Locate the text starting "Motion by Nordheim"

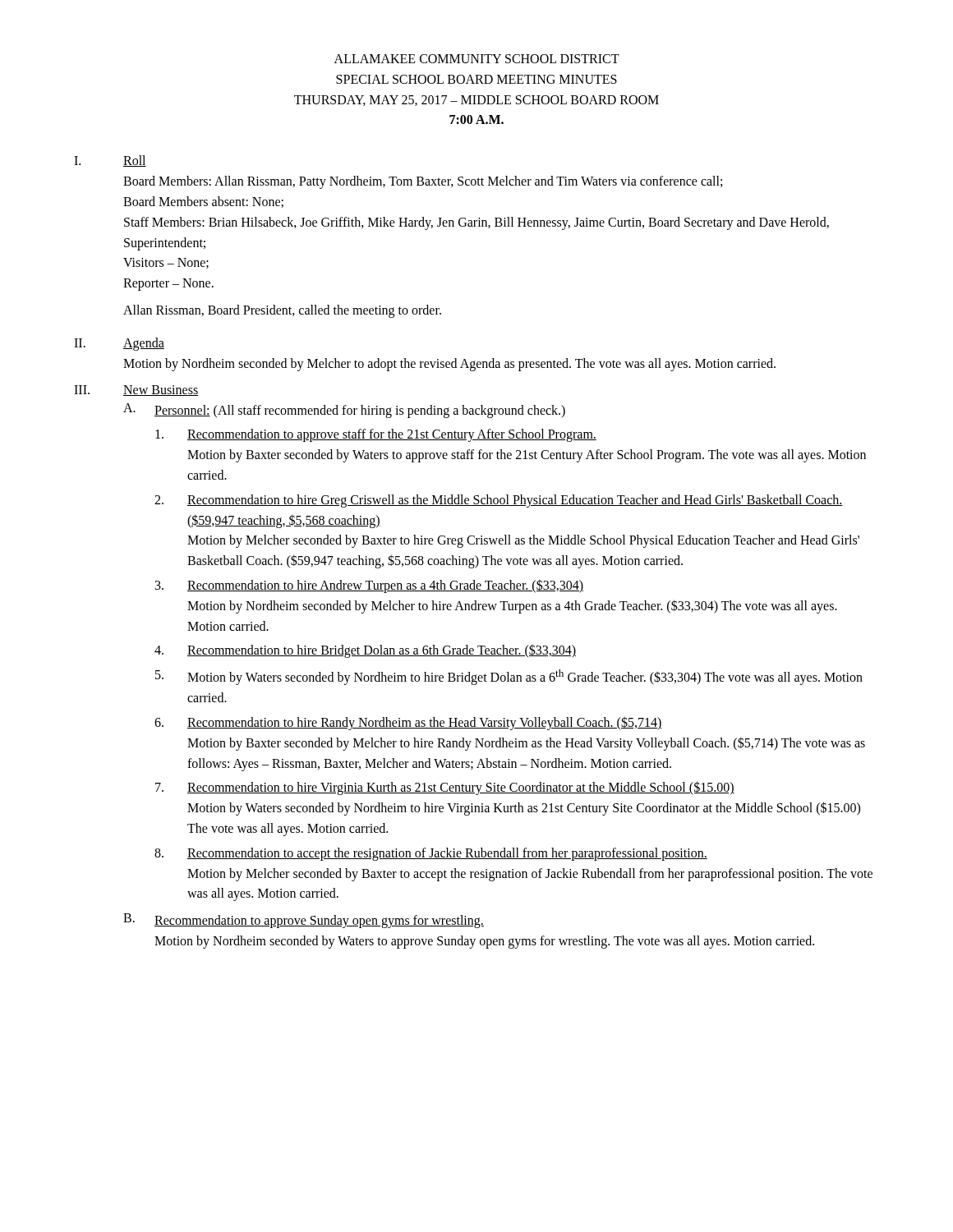click(450, 363)
